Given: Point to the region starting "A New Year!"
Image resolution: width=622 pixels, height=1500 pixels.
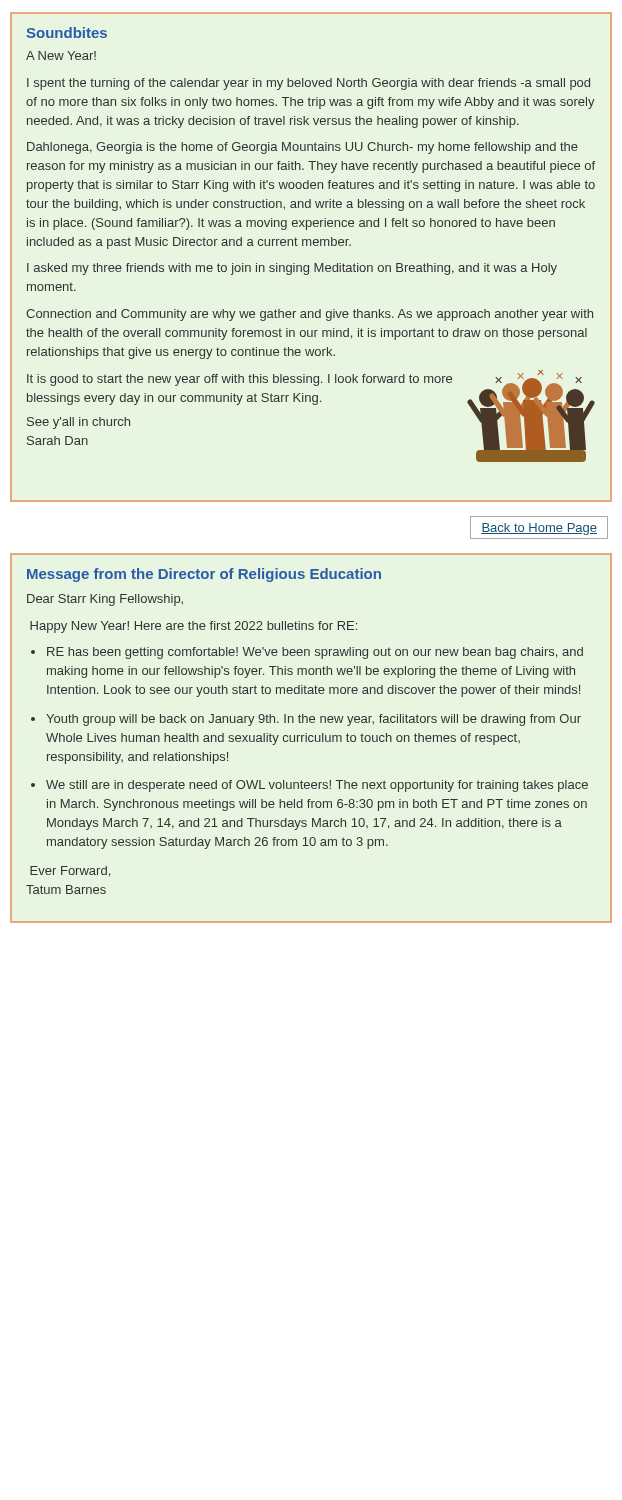Looking at the screenshot, I should pos(61,56).
